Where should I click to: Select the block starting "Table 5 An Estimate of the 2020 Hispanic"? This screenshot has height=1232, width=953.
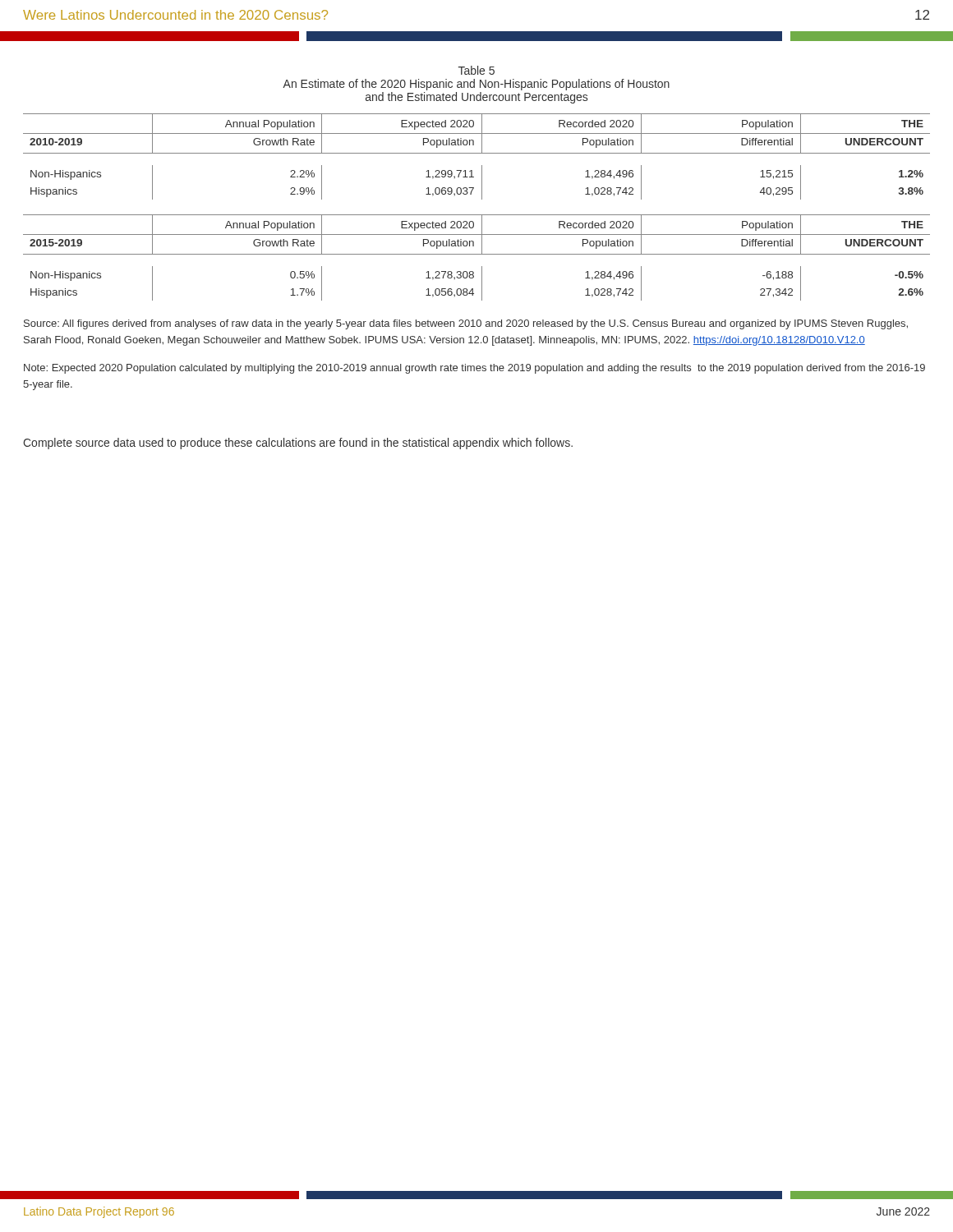coord(476,84)
